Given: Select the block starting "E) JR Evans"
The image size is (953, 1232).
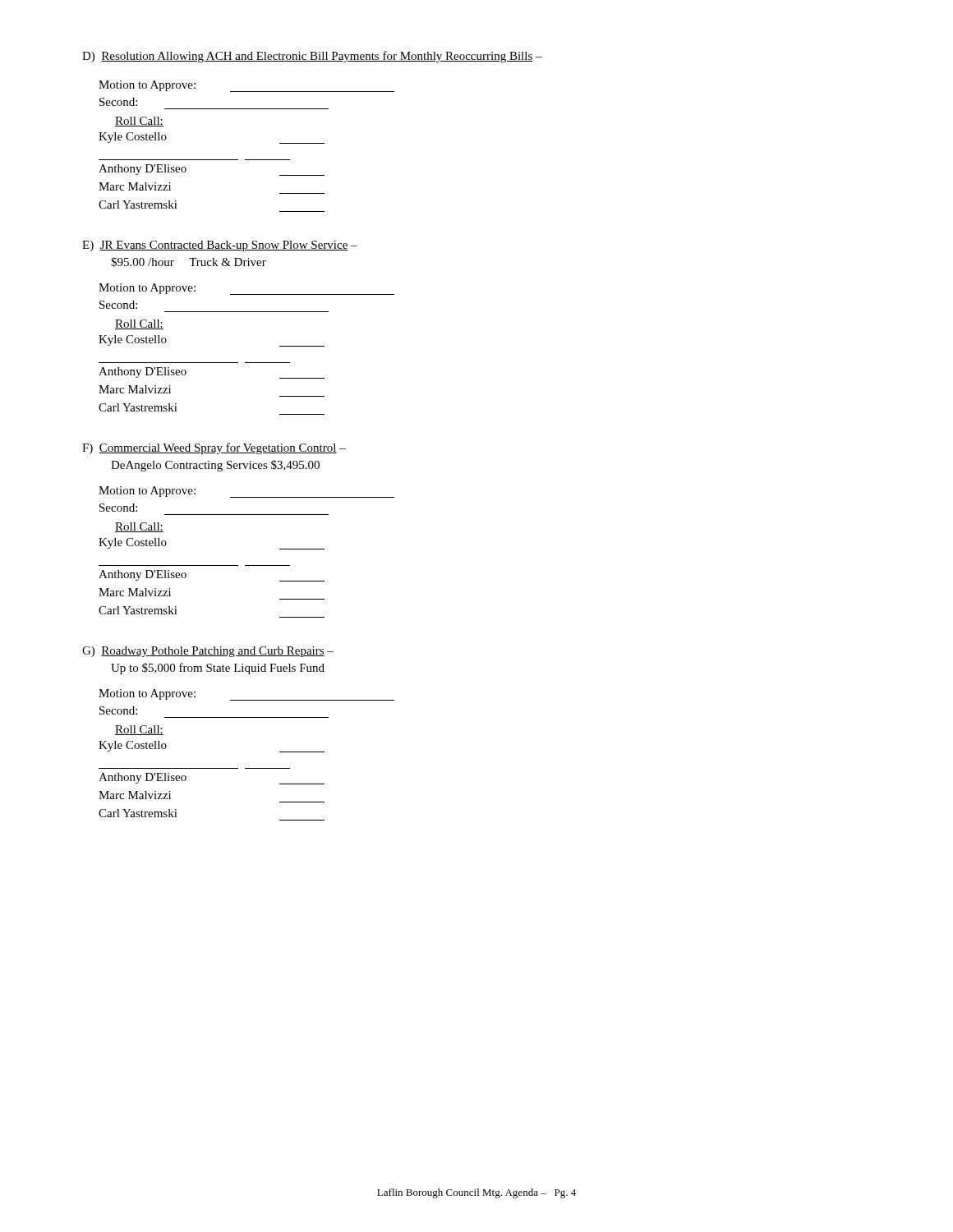Looking at the screenshot, I should pos(220,245).
